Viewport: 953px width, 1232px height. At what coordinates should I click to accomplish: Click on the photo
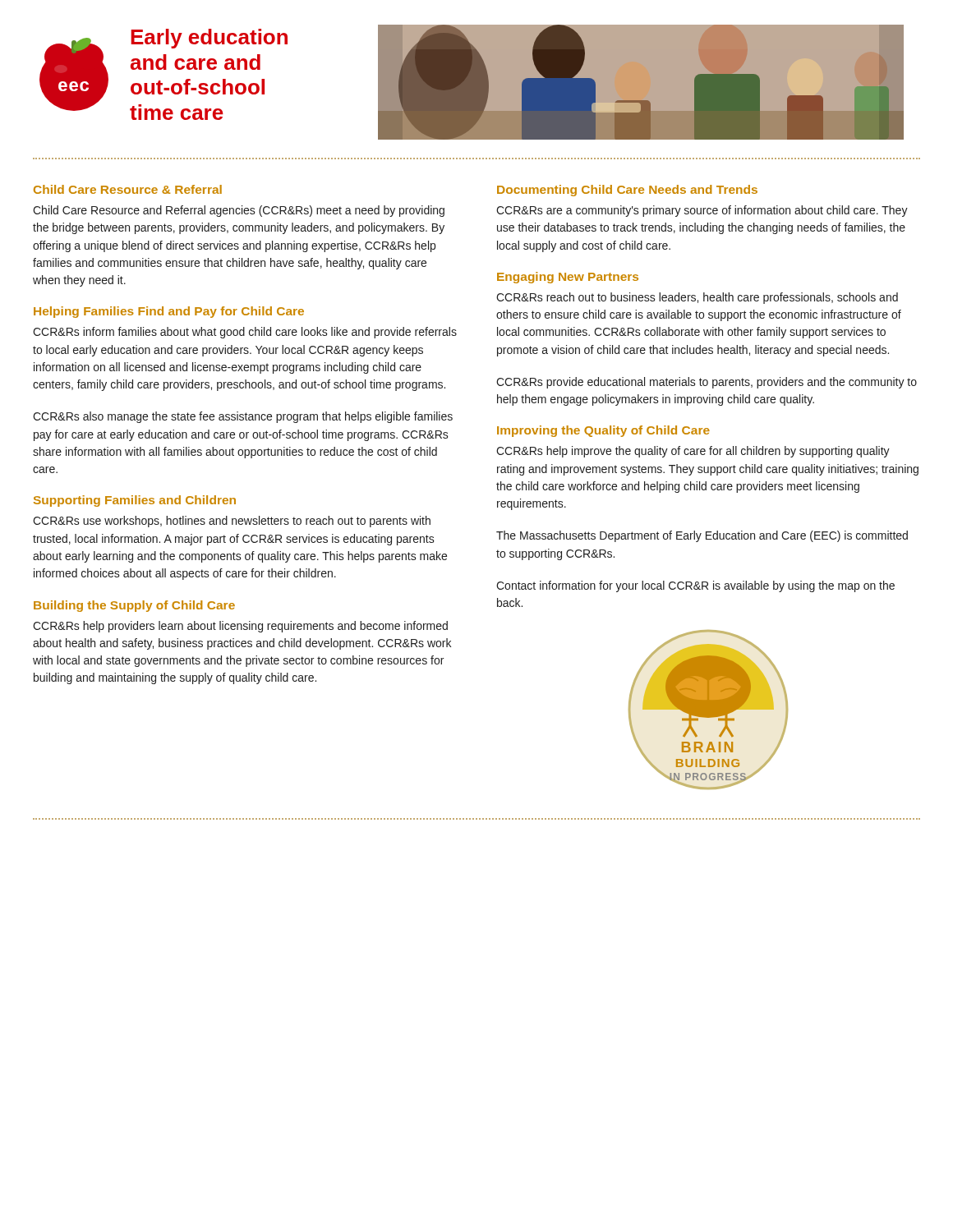(649, 82)
